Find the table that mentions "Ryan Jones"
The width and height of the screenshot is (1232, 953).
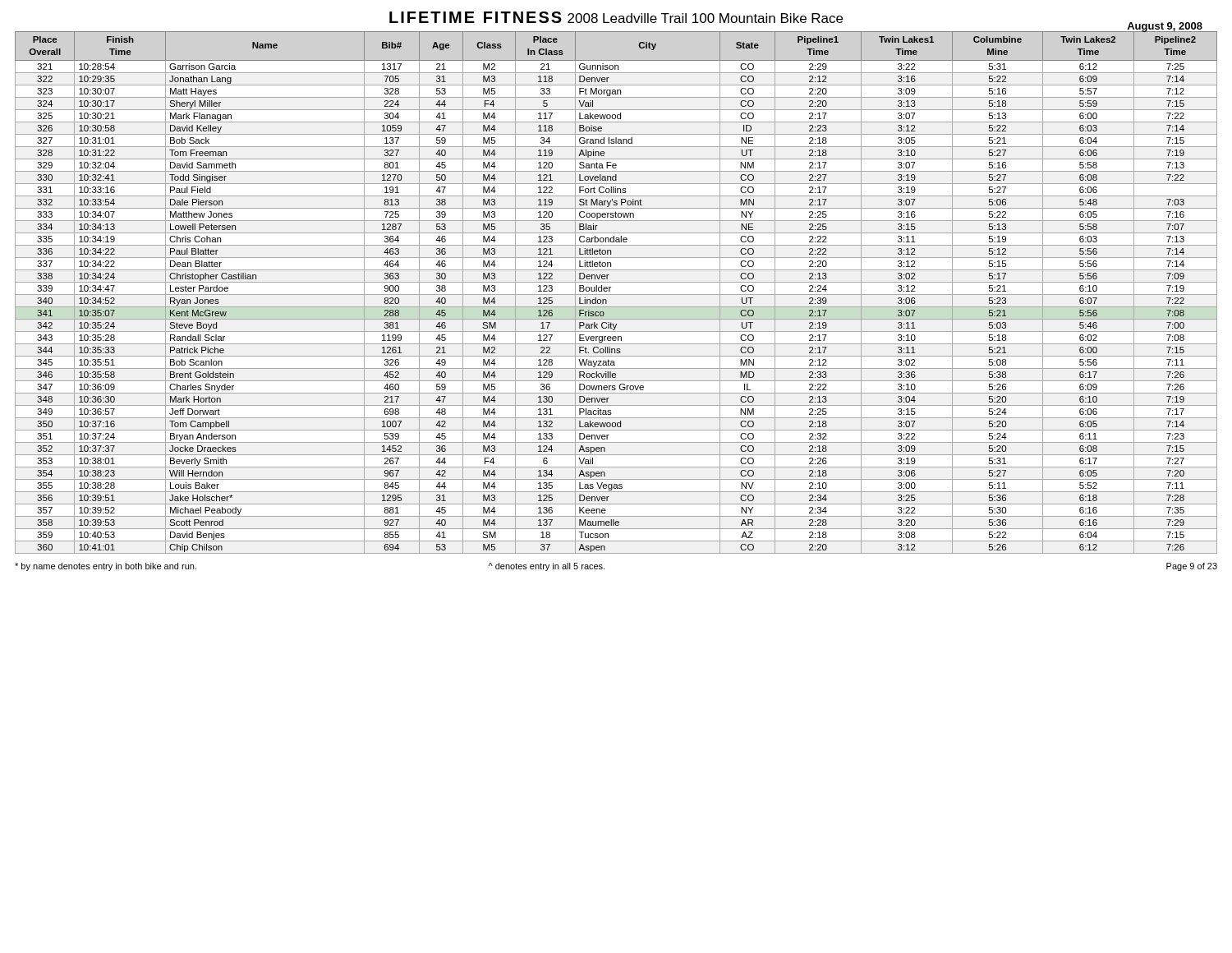click(x=616, y=292)
